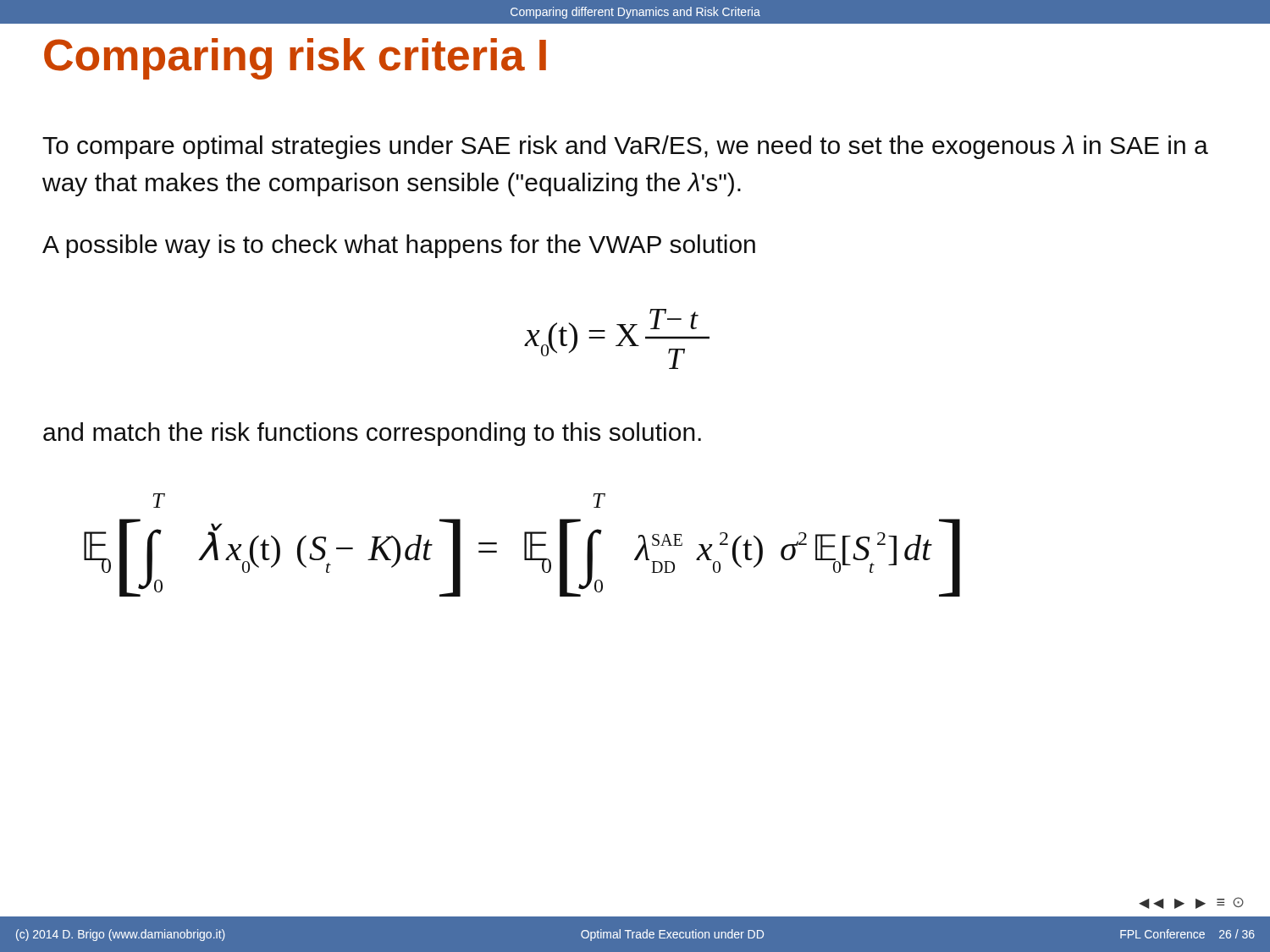Where is the passage that starts "A possible way is to check"?
Viewport: 1270px width, 952px height.
coord(400,244)
